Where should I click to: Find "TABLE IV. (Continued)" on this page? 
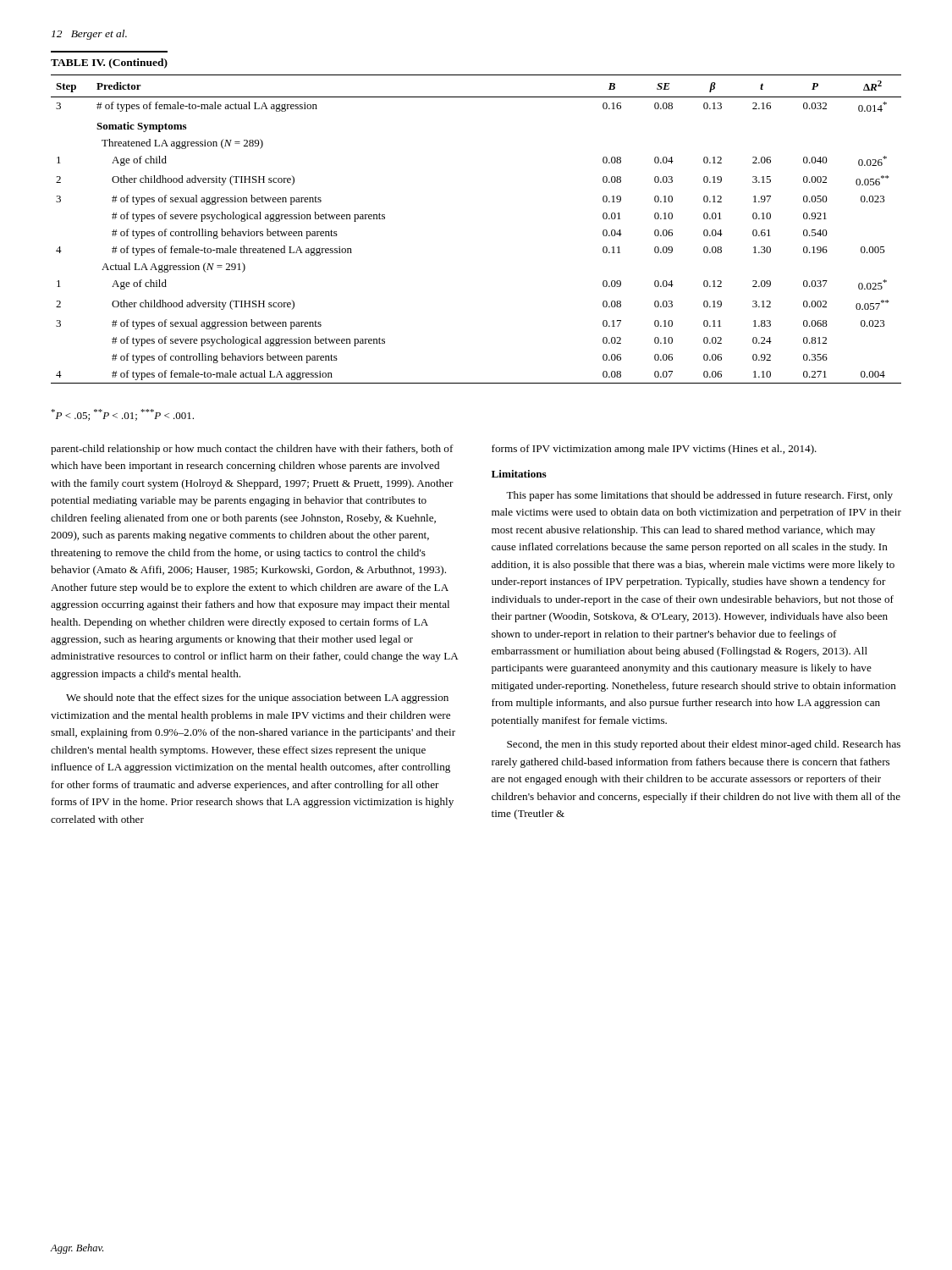pyautogui.click(x=109, y=62)
